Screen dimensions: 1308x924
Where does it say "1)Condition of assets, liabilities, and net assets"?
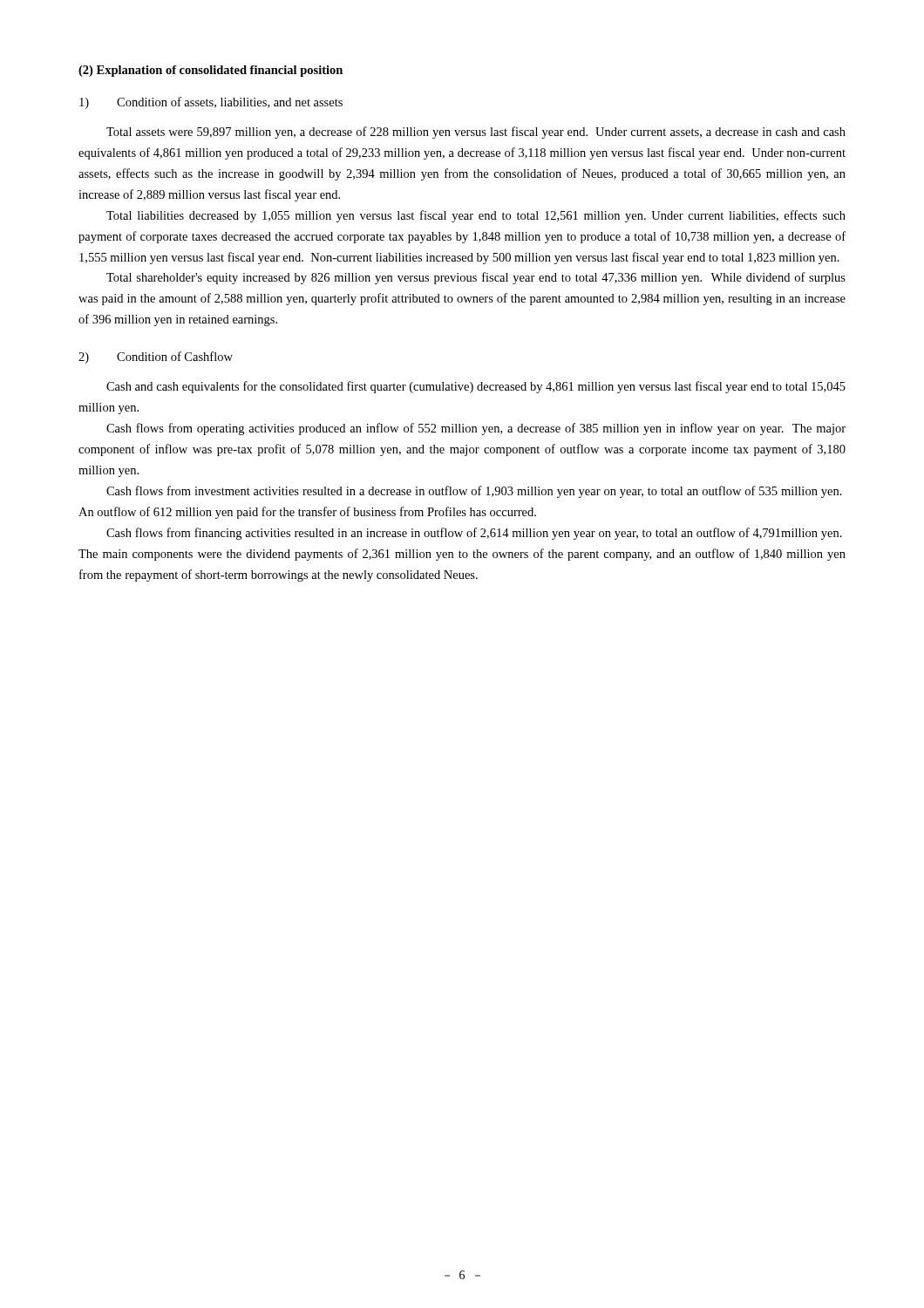point(211,102)
